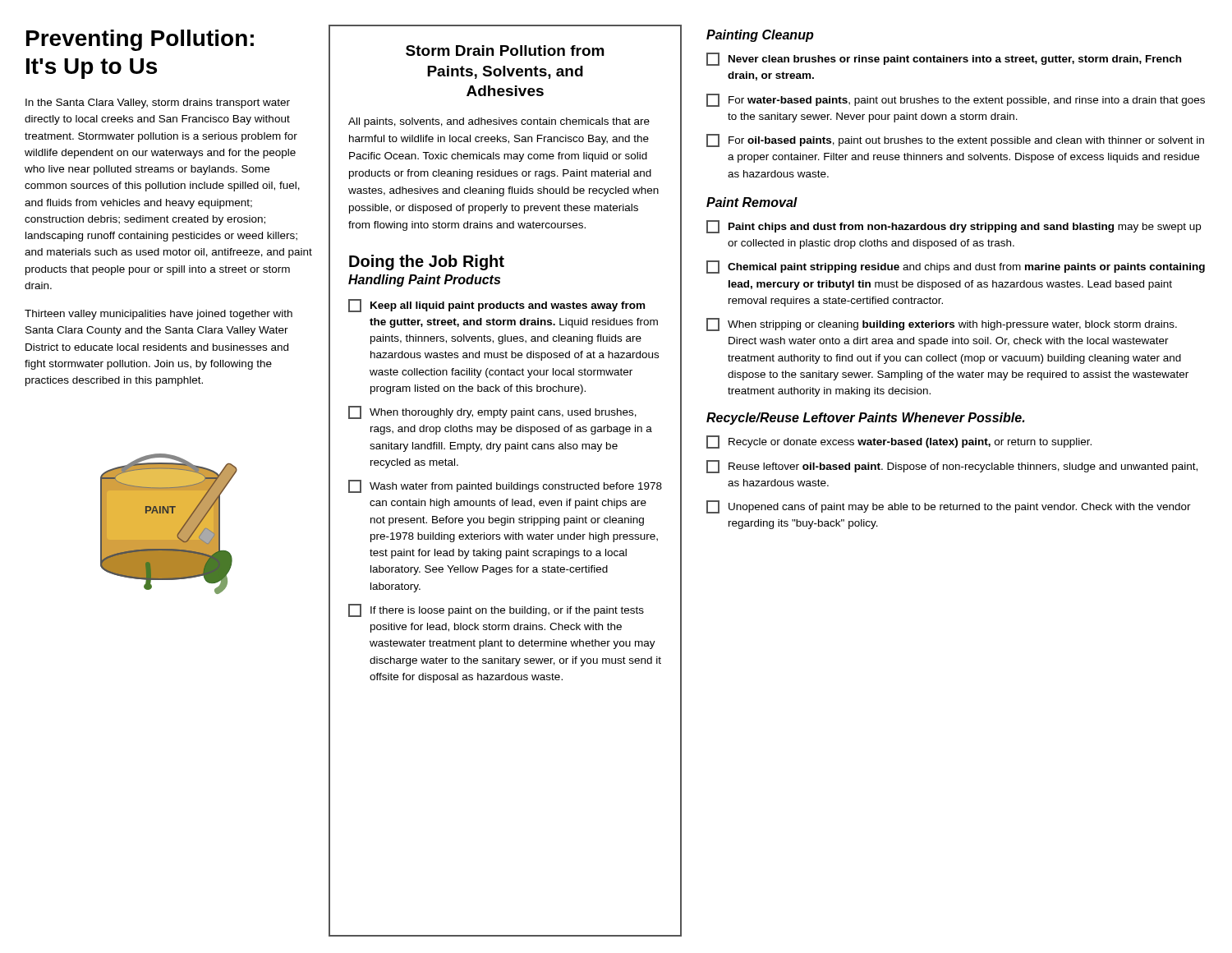This screenshot has width=1232, height=953.
Task: Select the element starting "Recycle or donate"
Action: [x=899, y=442]
